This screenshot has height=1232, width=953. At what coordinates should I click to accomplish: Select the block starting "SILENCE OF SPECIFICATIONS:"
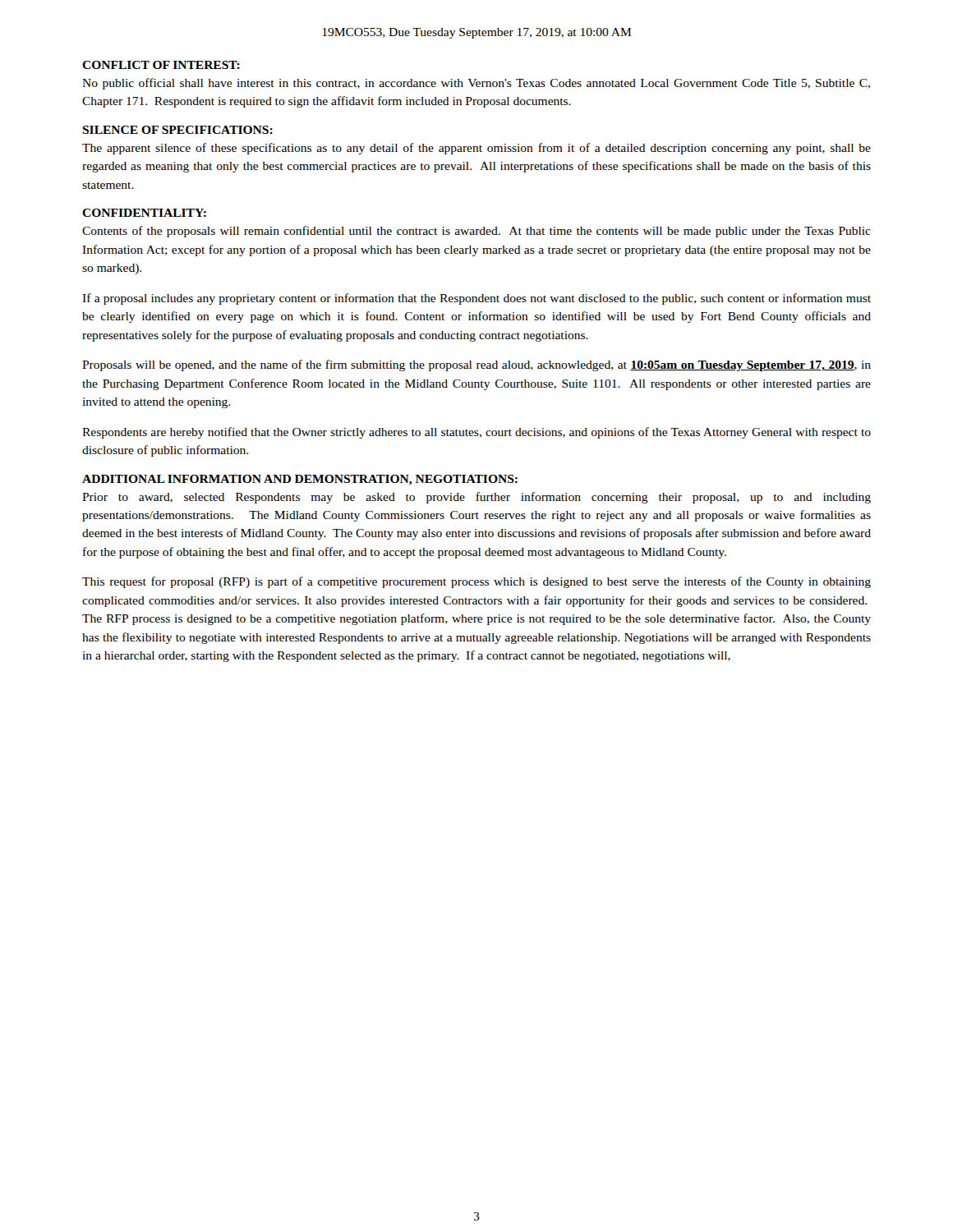[178, 129]
